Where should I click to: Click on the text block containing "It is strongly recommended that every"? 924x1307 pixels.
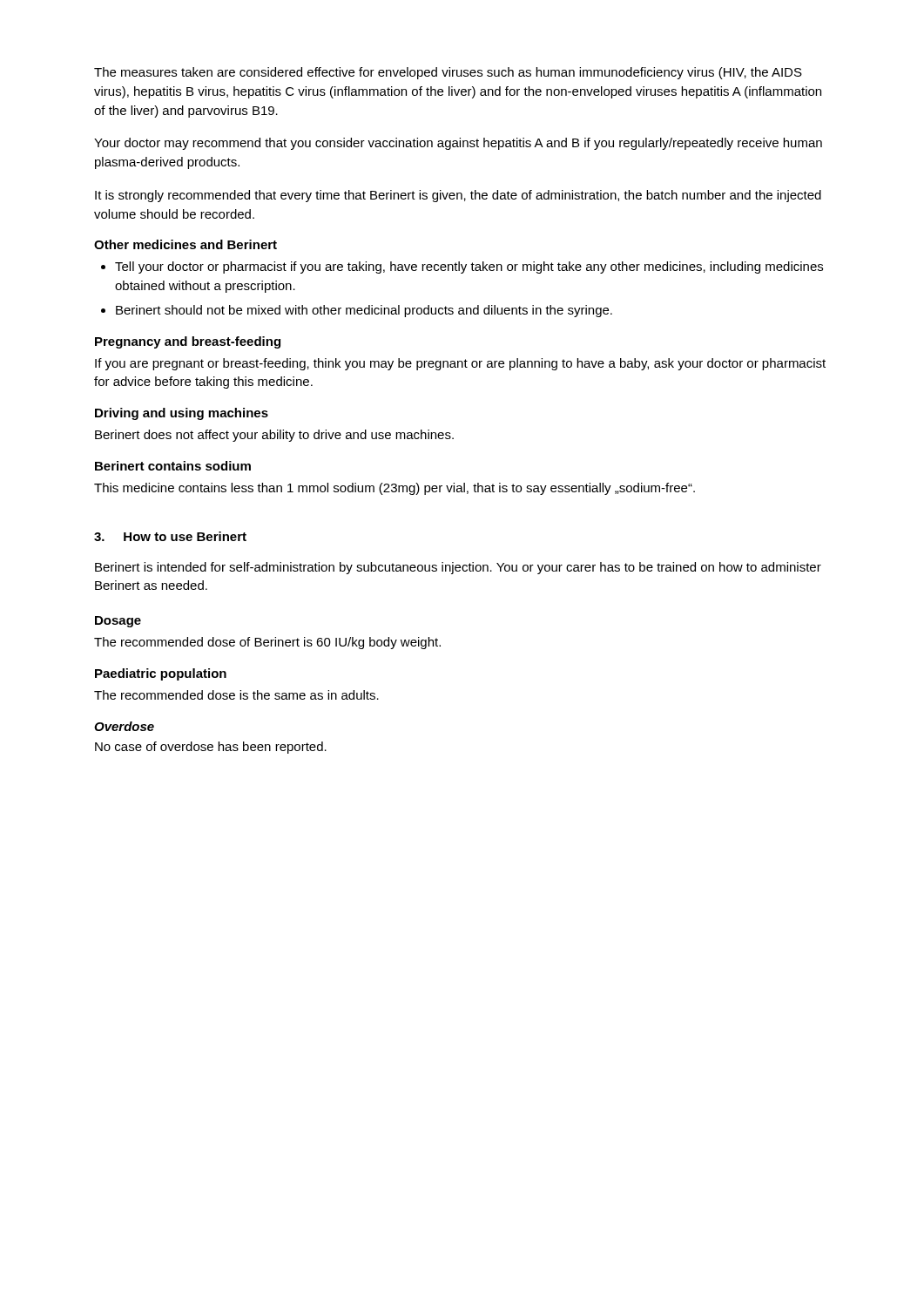458,204
